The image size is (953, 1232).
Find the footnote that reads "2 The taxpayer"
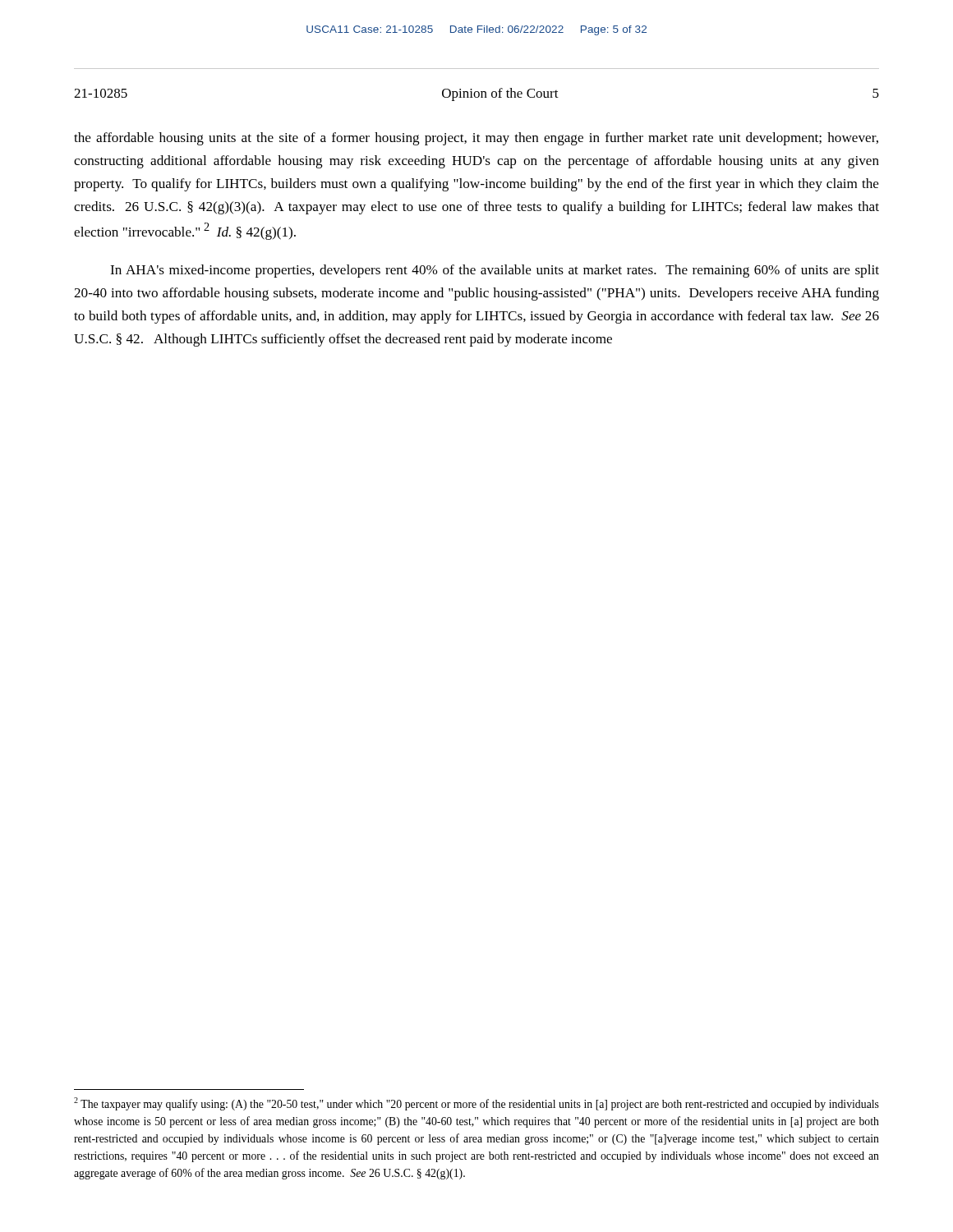click(476, 1138)
